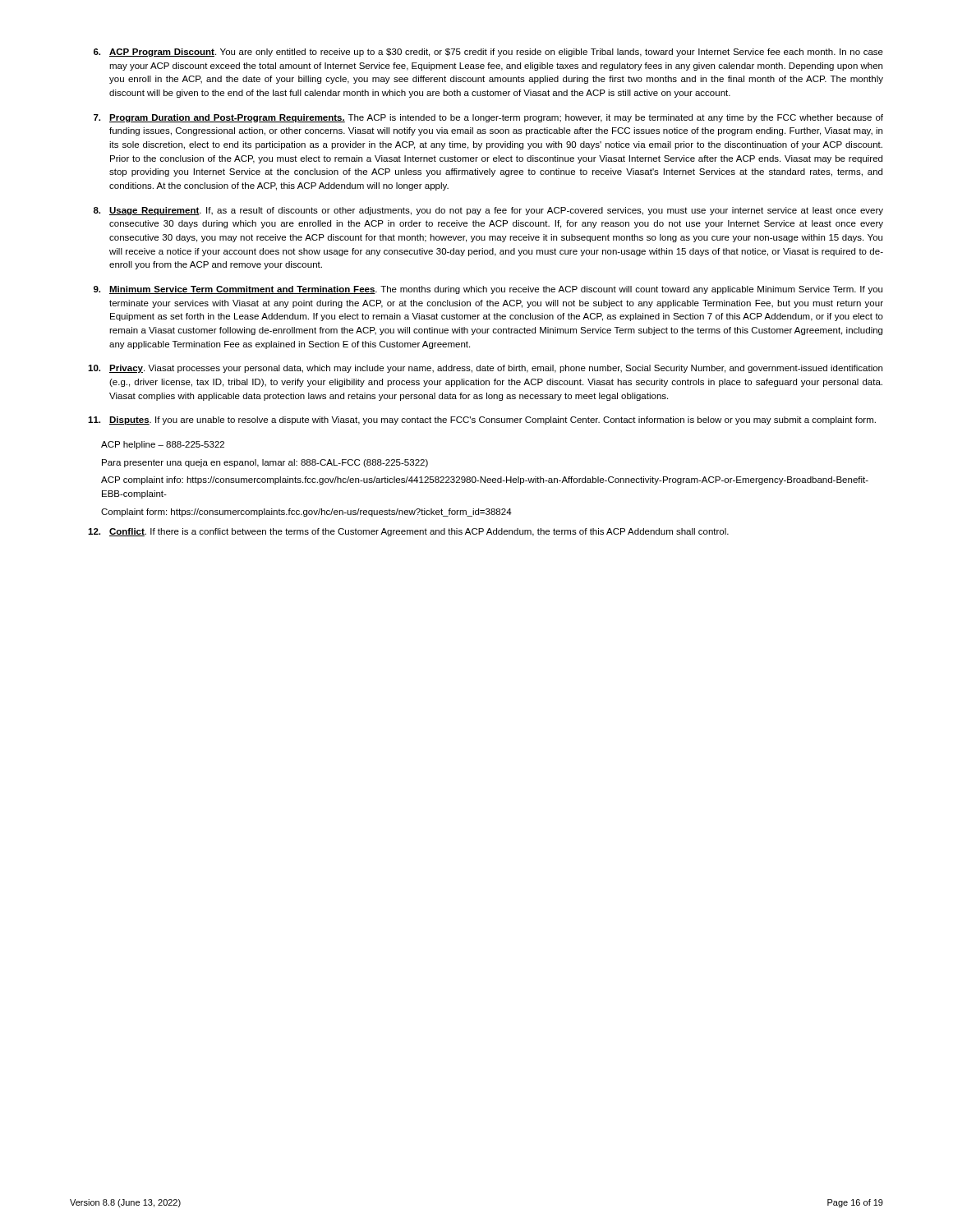Locate the list item that reads "7. Program Duration and Post-Program Requirements. The ACP"

pos(476,152)
